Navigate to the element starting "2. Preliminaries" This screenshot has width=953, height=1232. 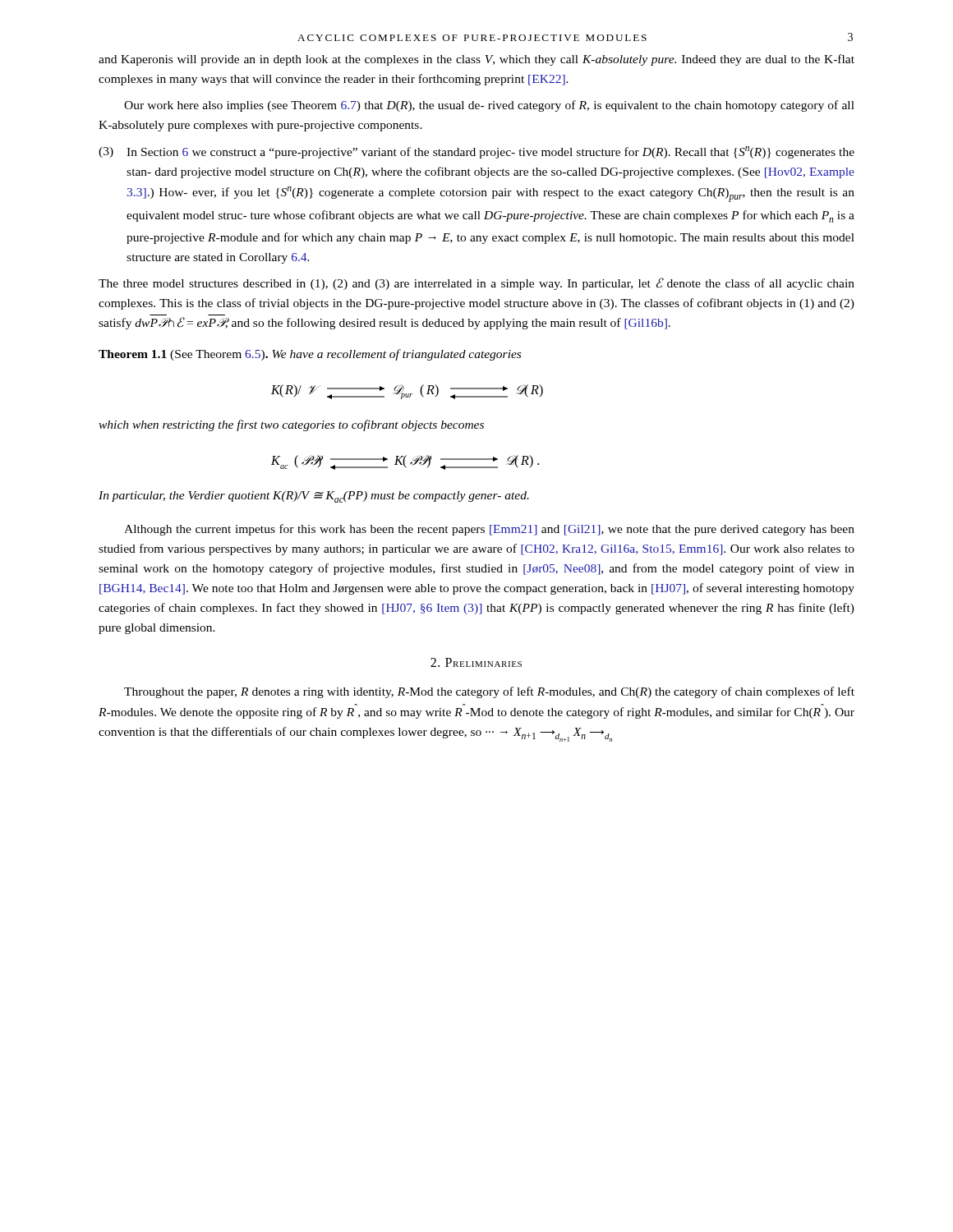click(476, 662)
